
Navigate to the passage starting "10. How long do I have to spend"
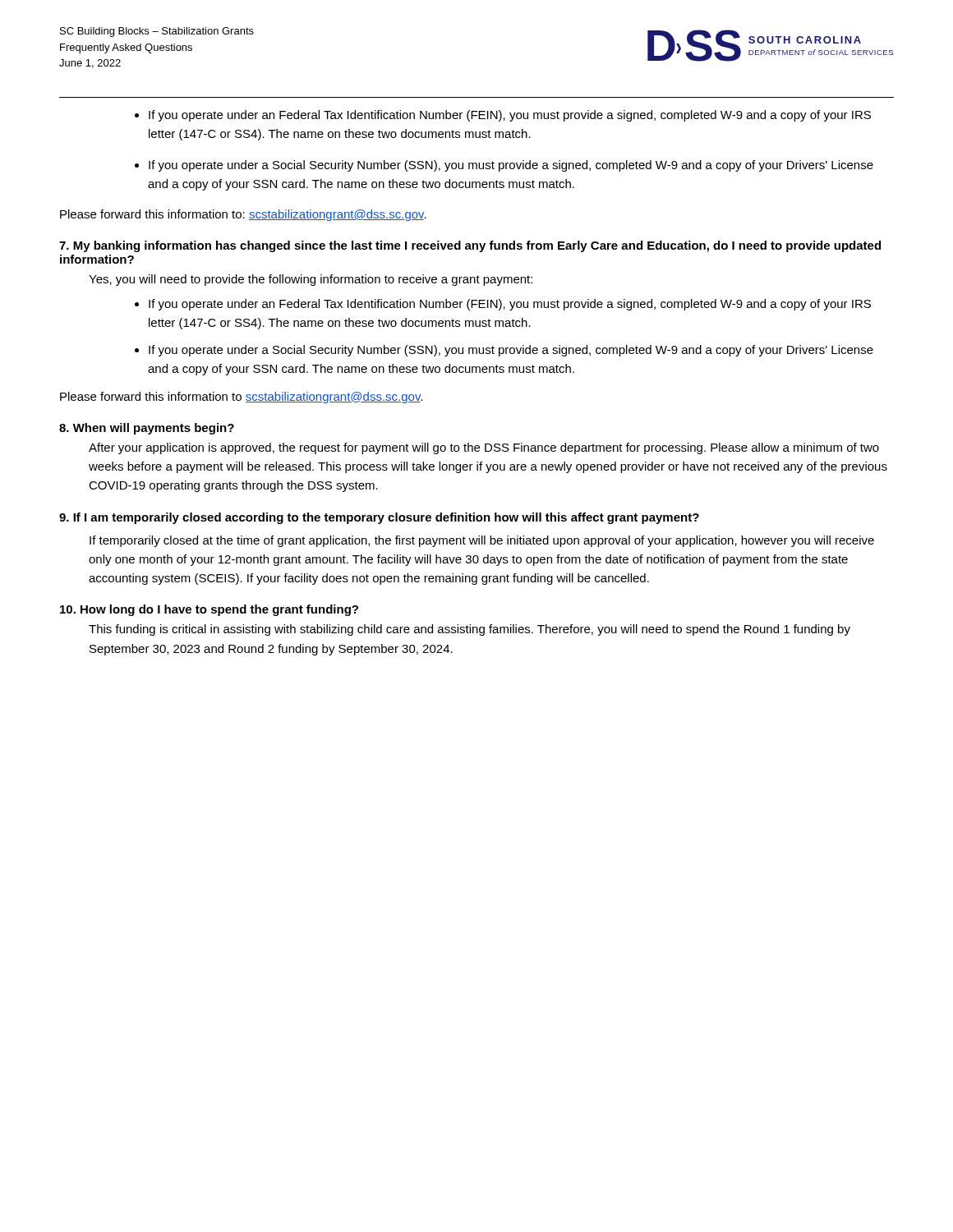(x=209, y=609)
